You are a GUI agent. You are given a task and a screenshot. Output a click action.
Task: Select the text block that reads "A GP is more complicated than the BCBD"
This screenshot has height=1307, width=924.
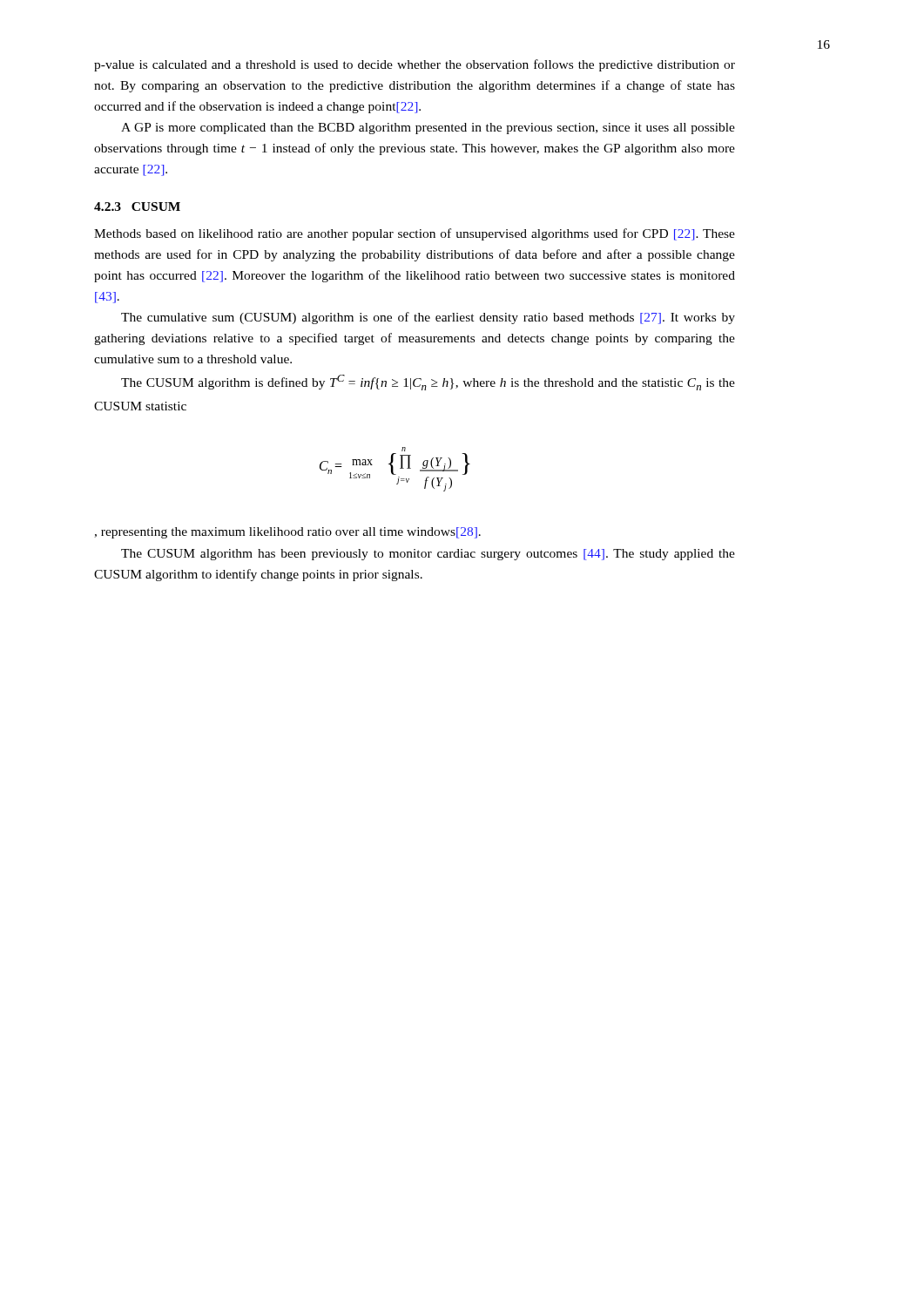(415, 148)
